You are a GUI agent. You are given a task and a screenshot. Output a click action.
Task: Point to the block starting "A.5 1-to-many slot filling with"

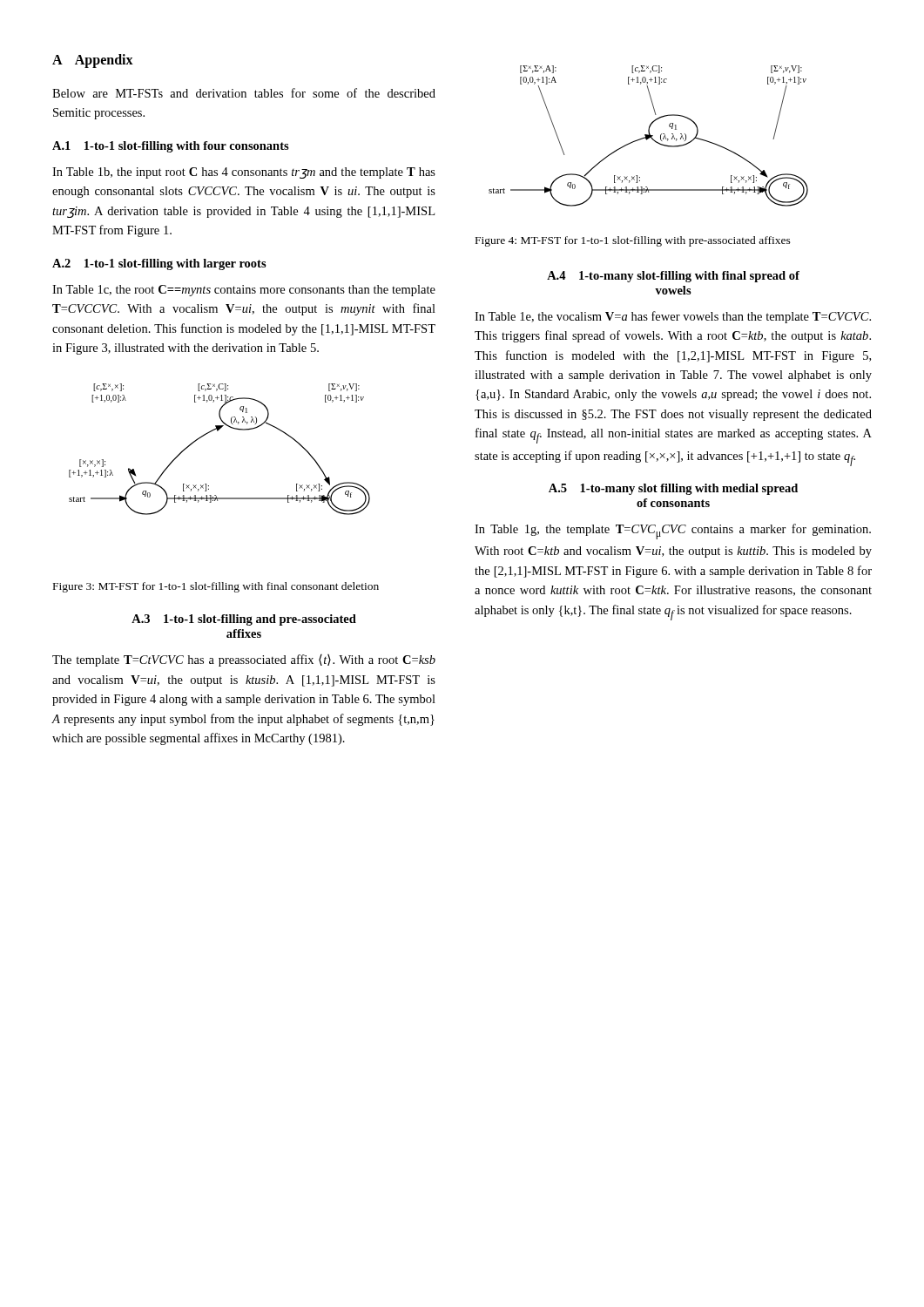673,495
